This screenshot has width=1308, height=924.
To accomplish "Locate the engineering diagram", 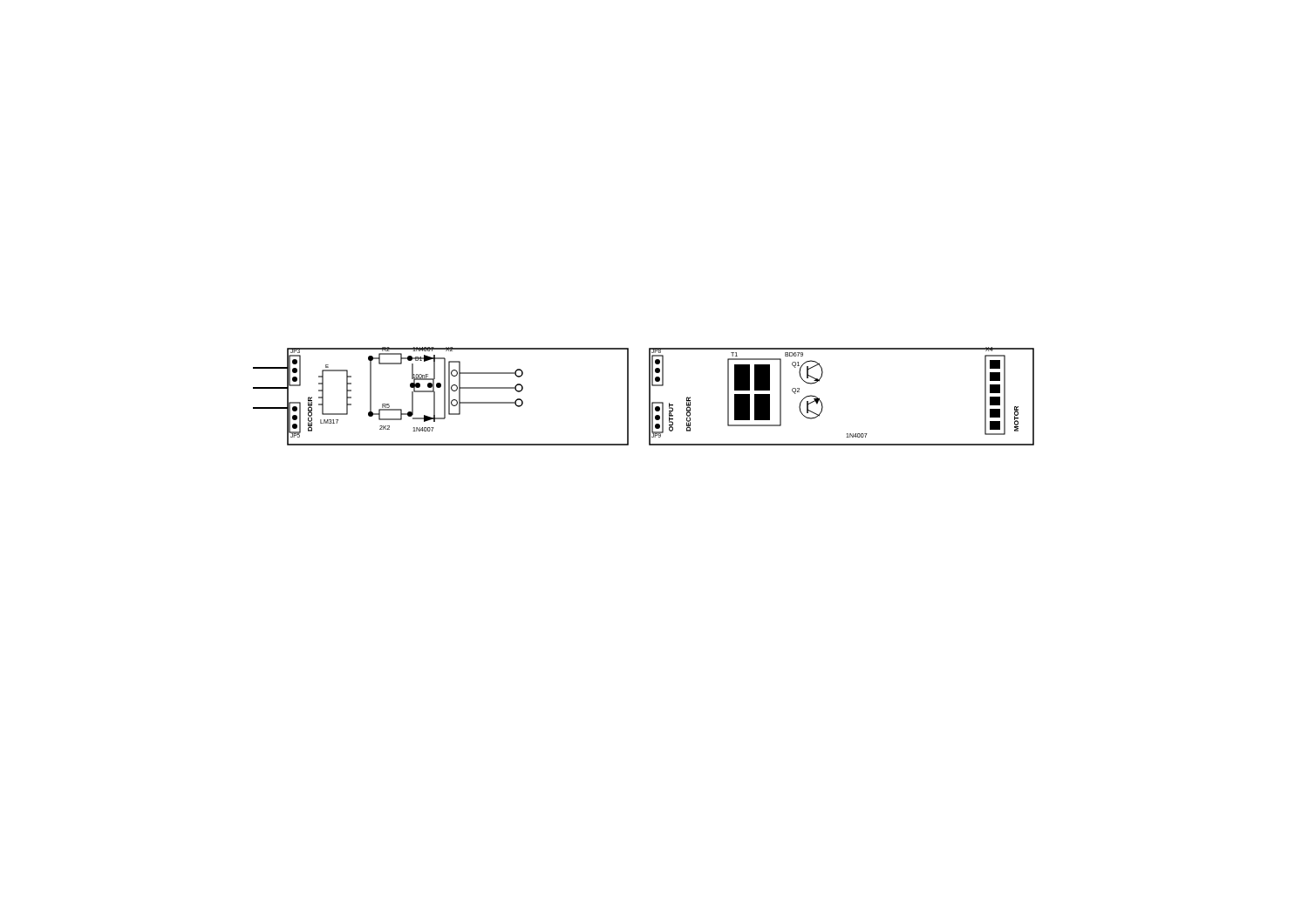I will [654, 397].
